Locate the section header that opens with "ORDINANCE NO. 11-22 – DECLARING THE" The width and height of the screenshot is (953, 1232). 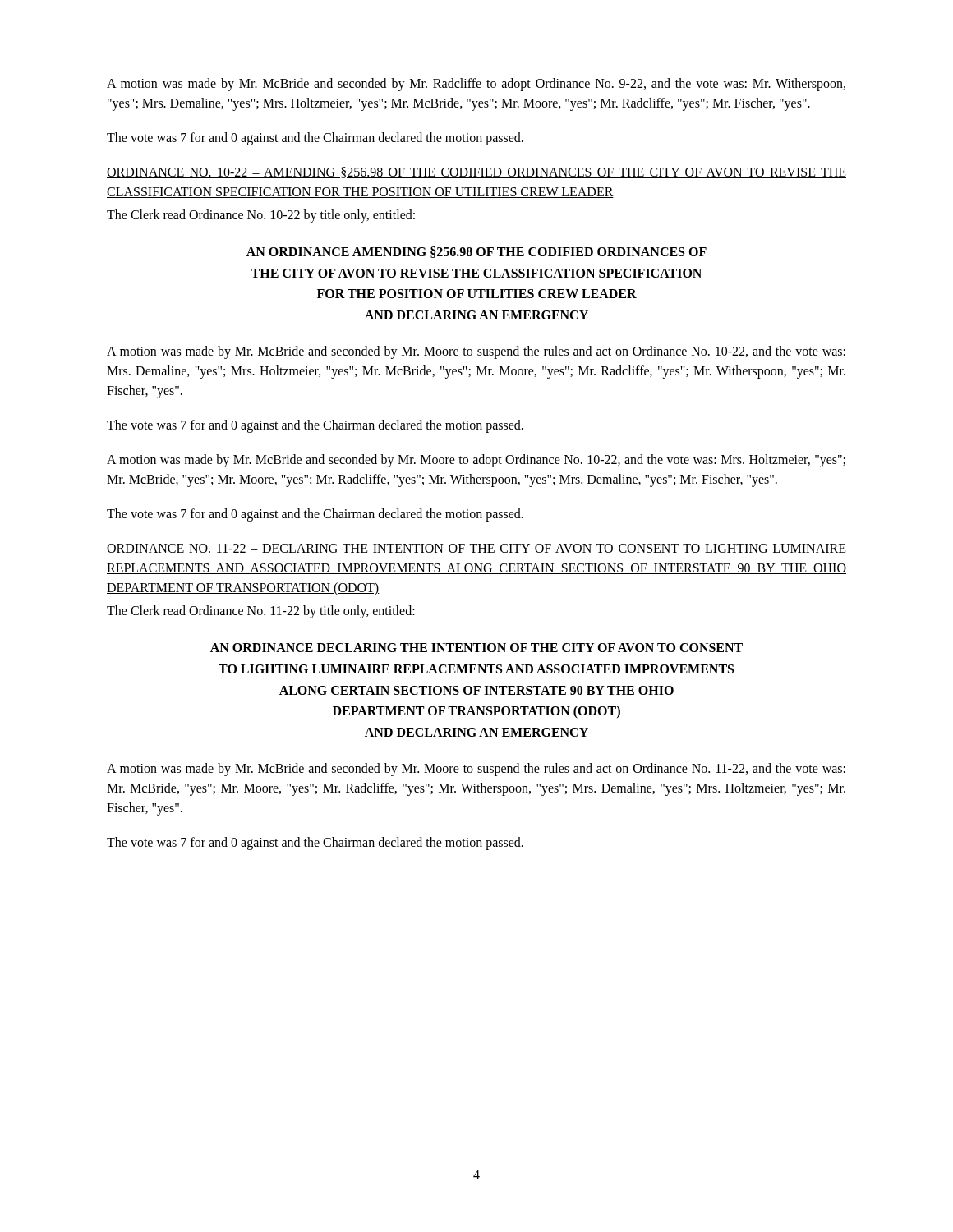click(x=476, y=568)
